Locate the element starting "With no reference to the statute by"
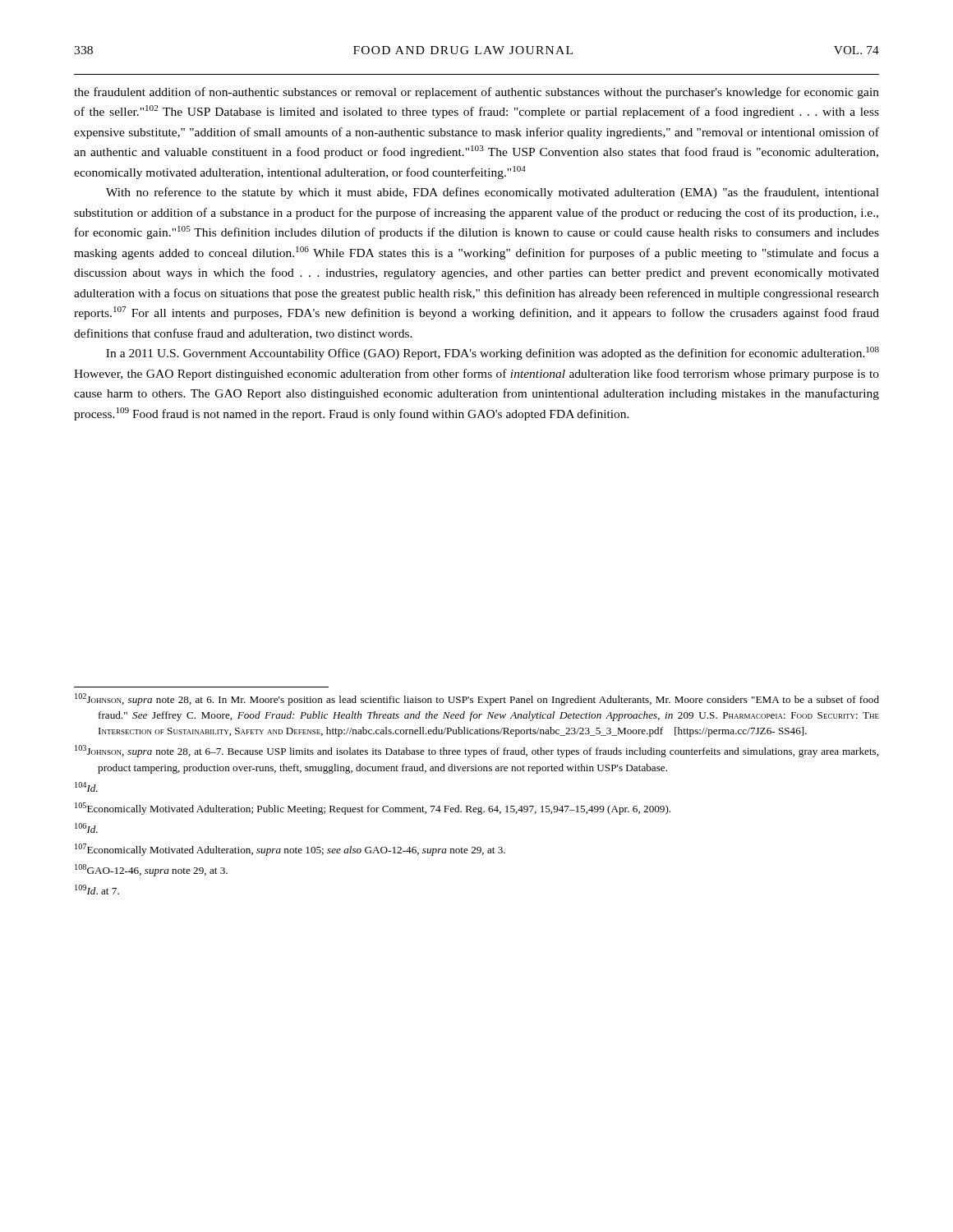Image resolution: width=953 pixels, height=1232 pixels. [x=476, y=263]
